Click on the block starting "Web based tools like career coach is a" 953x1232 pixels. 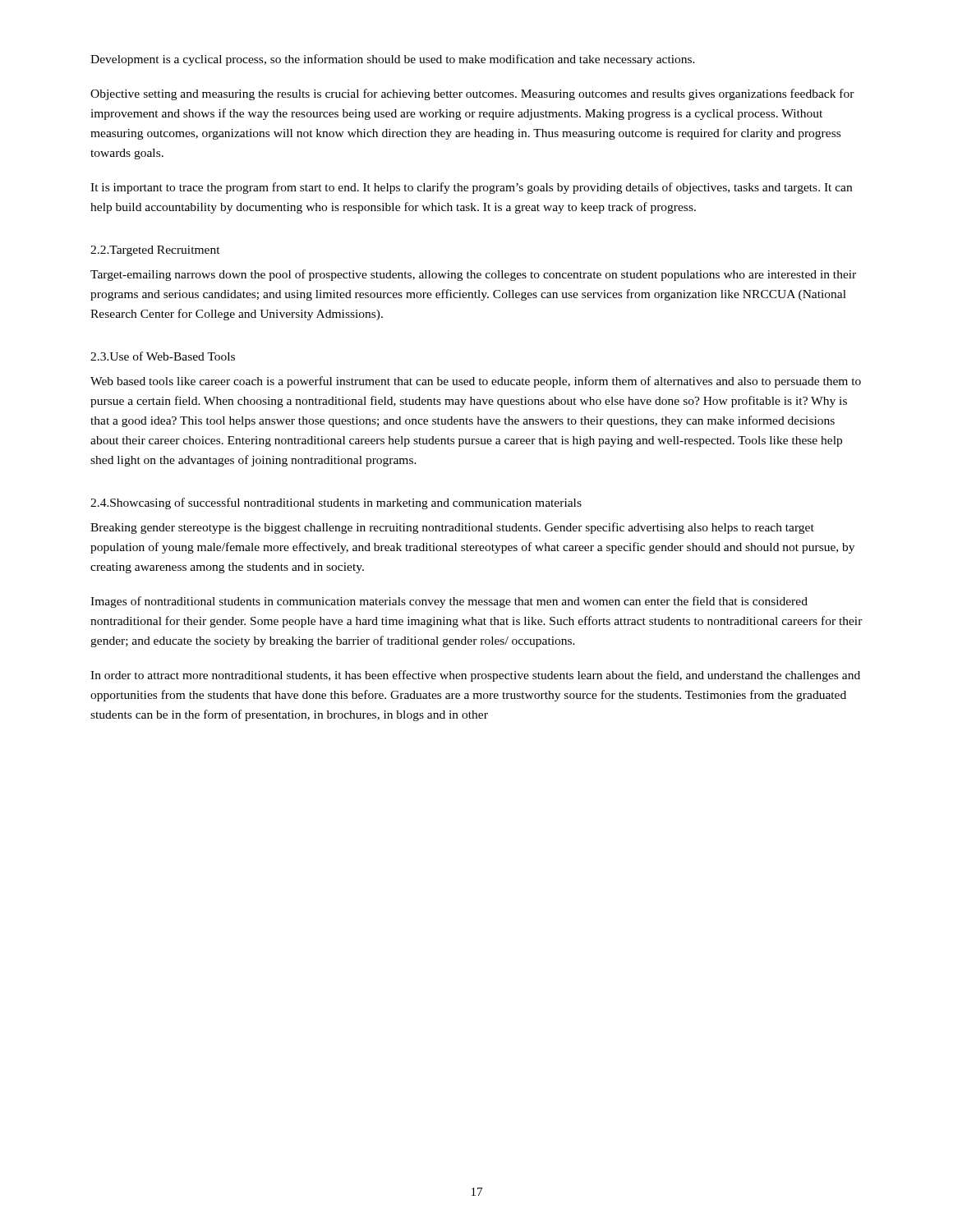476,420
